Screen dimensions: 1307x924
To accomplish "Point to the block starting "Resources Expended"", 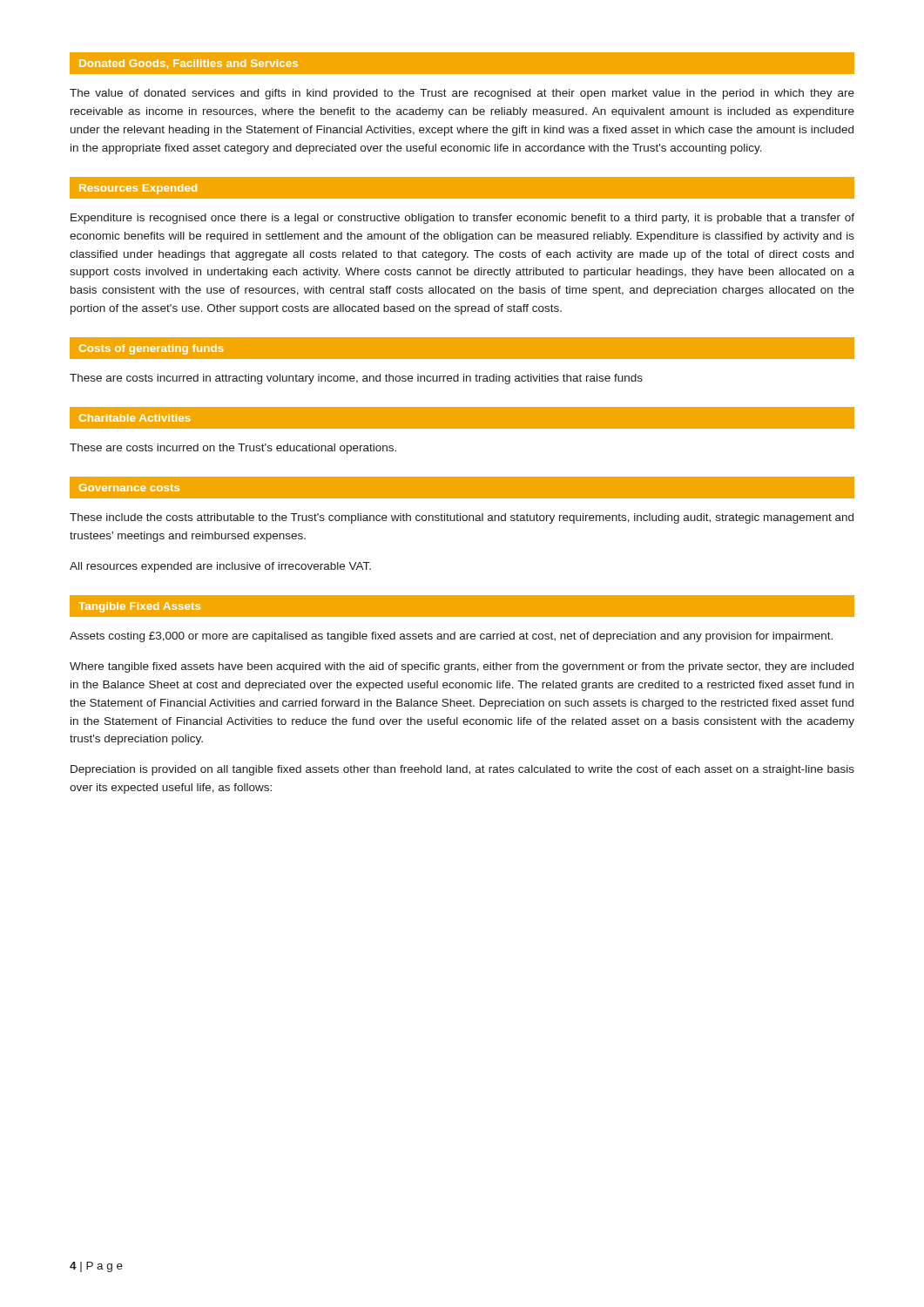I will pos(138,188).
